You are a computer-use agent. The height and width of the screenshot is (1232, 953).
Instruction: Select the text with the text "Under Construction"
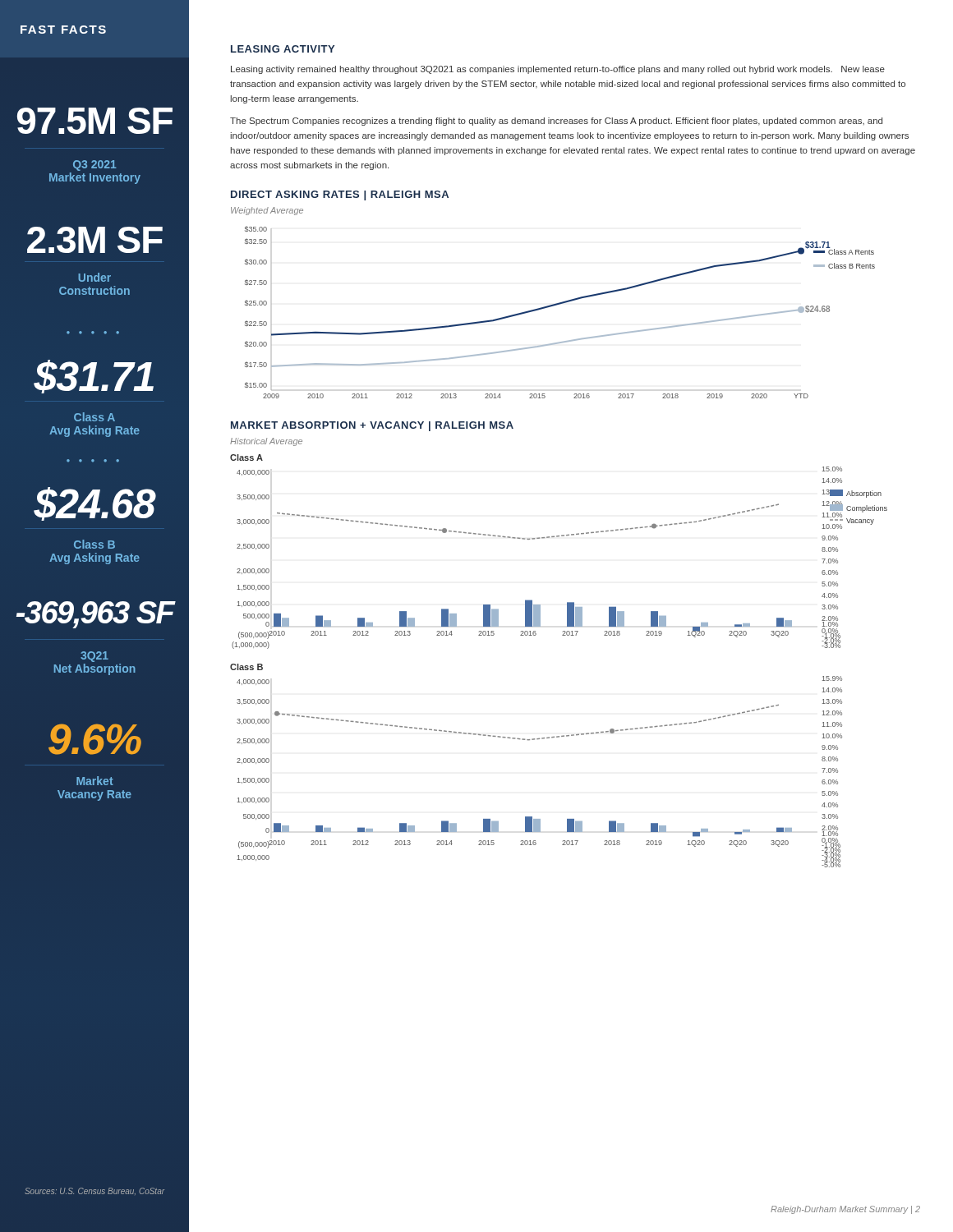point(94,284)
